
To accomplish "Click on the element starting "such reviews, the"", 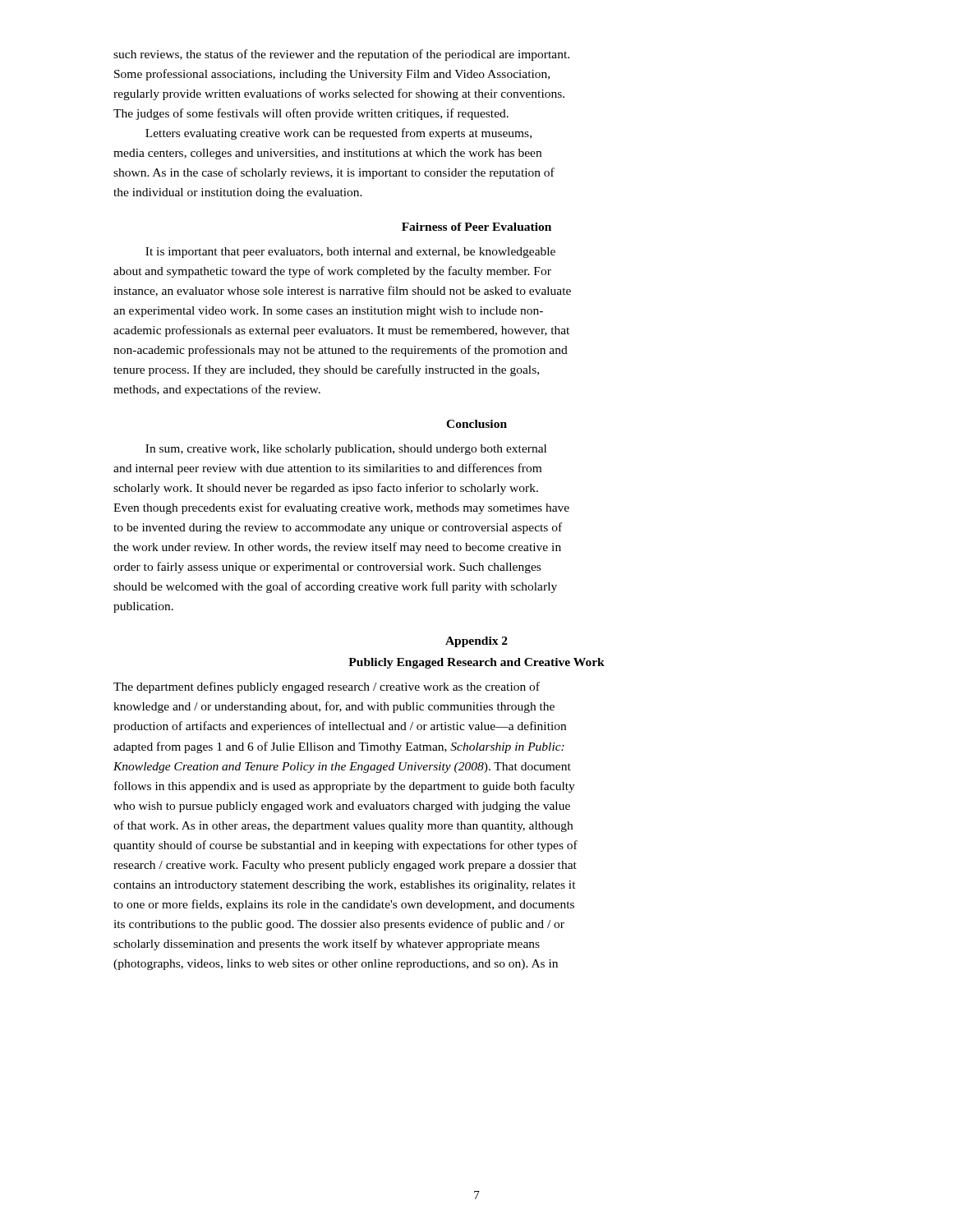I will tap(476, 123).
